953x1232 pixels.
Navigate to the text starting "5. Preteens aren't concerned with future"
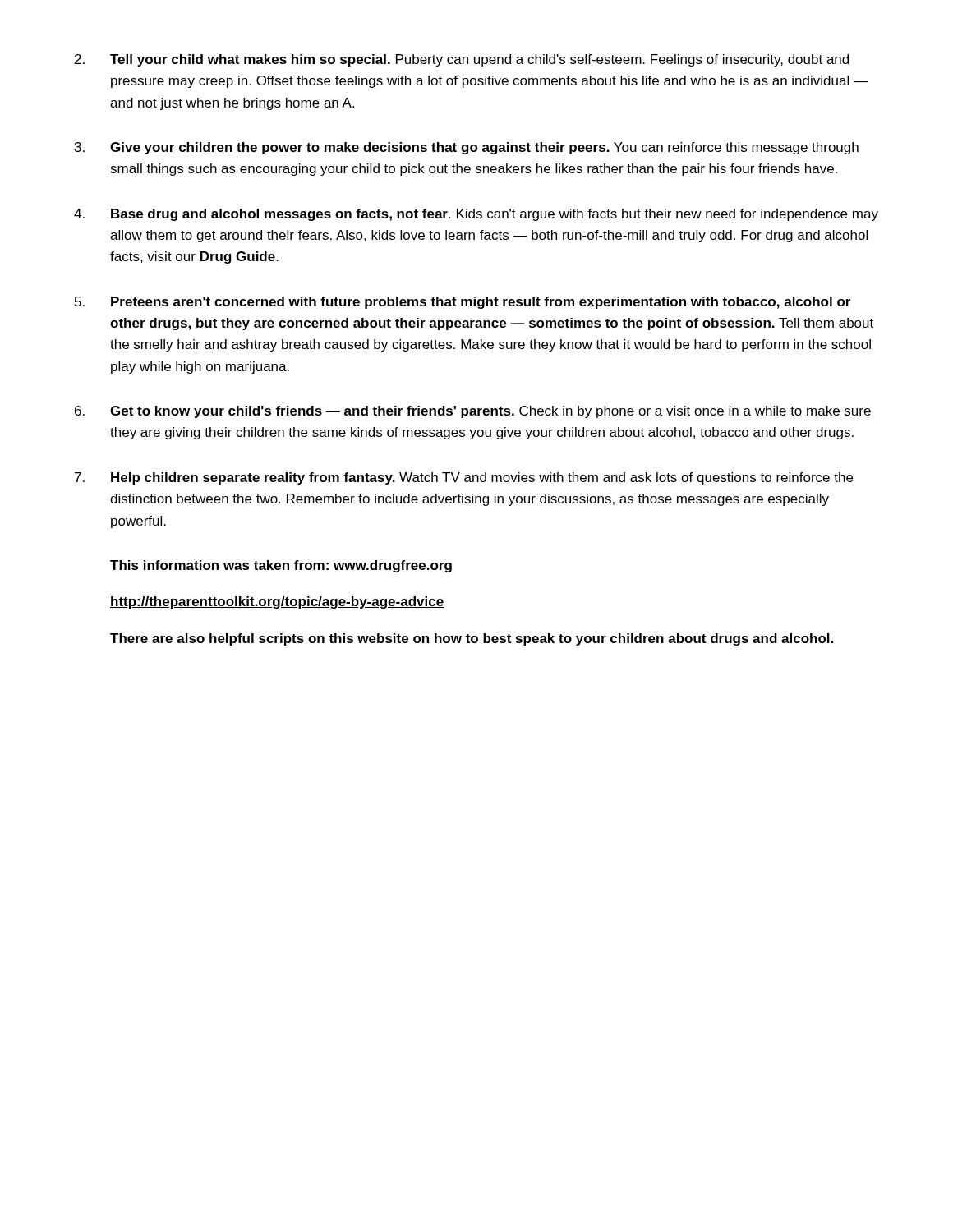pyautogui.click(x=476, y=335)
